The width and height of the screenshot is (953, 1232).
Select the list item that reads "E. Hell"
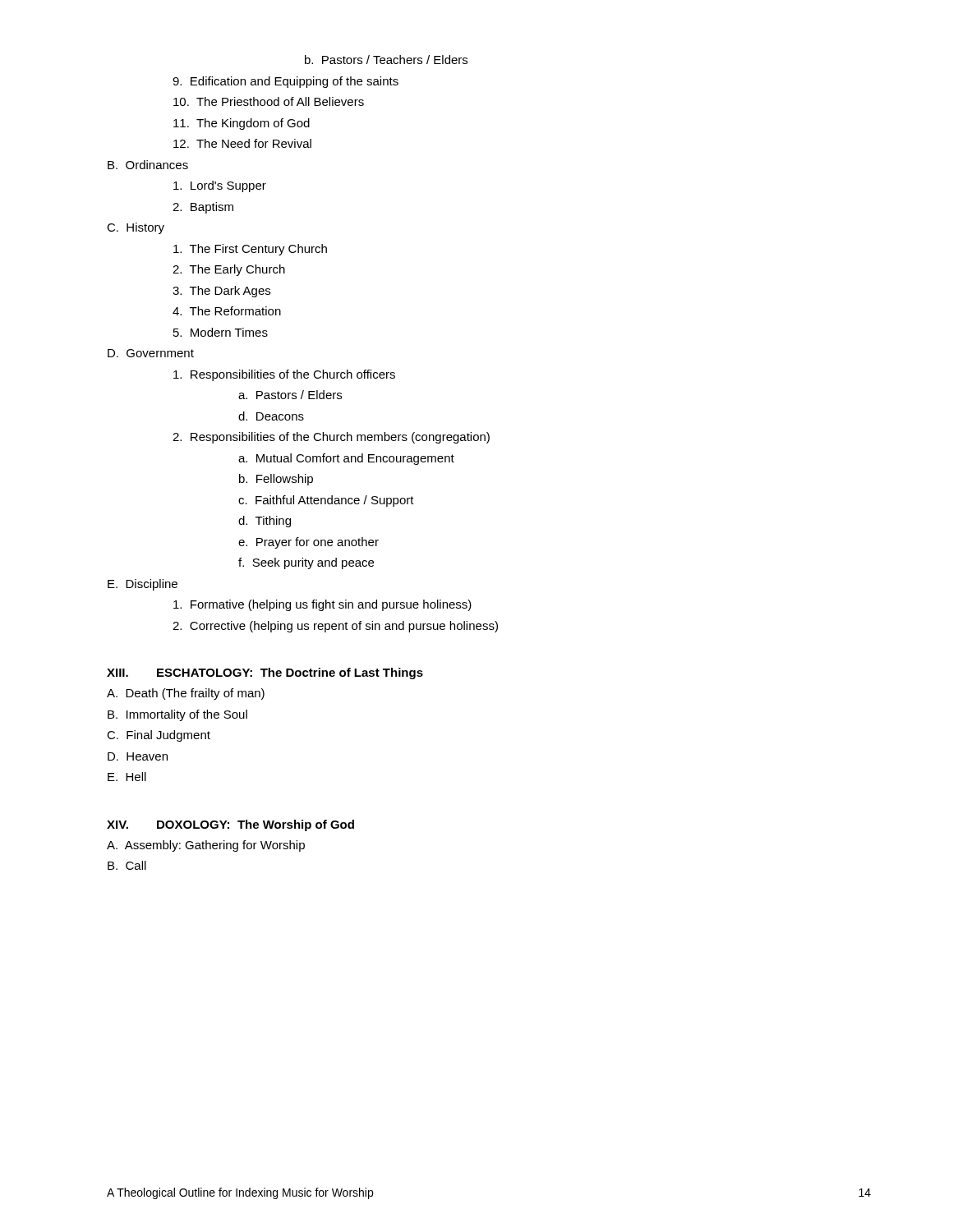[x=127, y=777]
